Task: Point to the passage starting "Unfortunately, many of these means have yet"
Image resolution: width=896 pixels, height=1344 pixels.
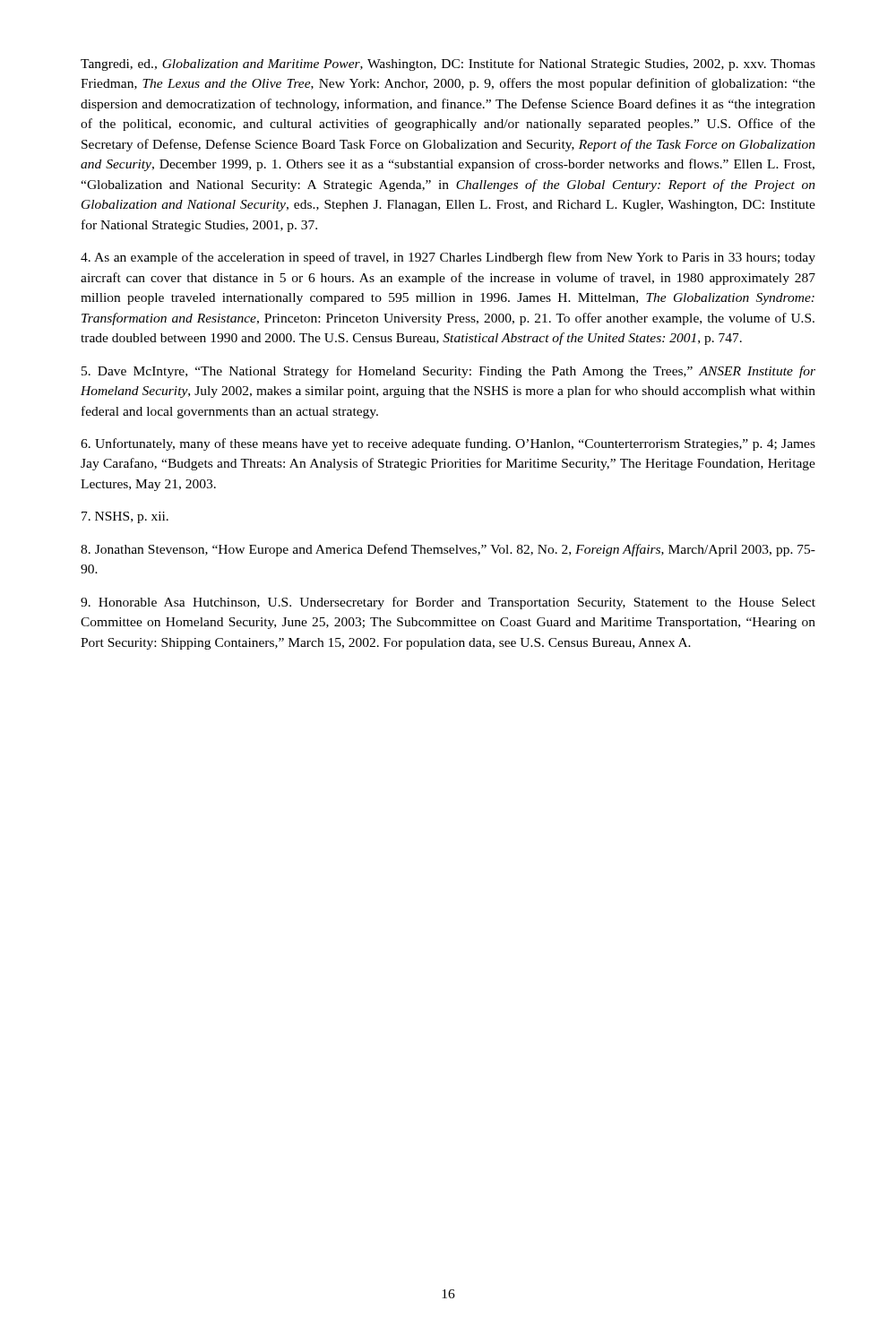Action: [448, 464]
